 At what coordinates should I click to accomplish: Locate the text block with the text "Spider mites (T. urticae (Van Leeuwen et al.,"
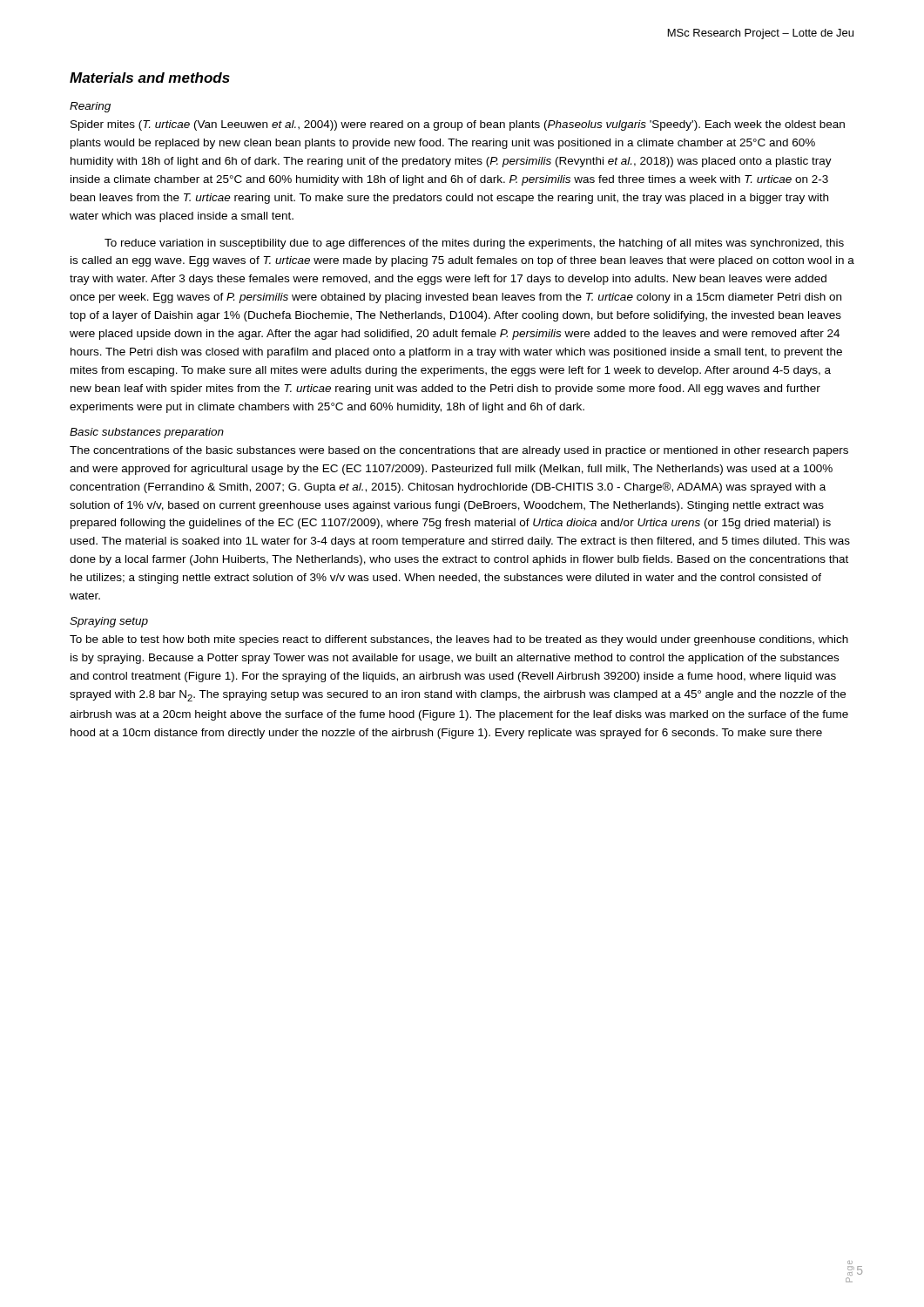[458, 170]
